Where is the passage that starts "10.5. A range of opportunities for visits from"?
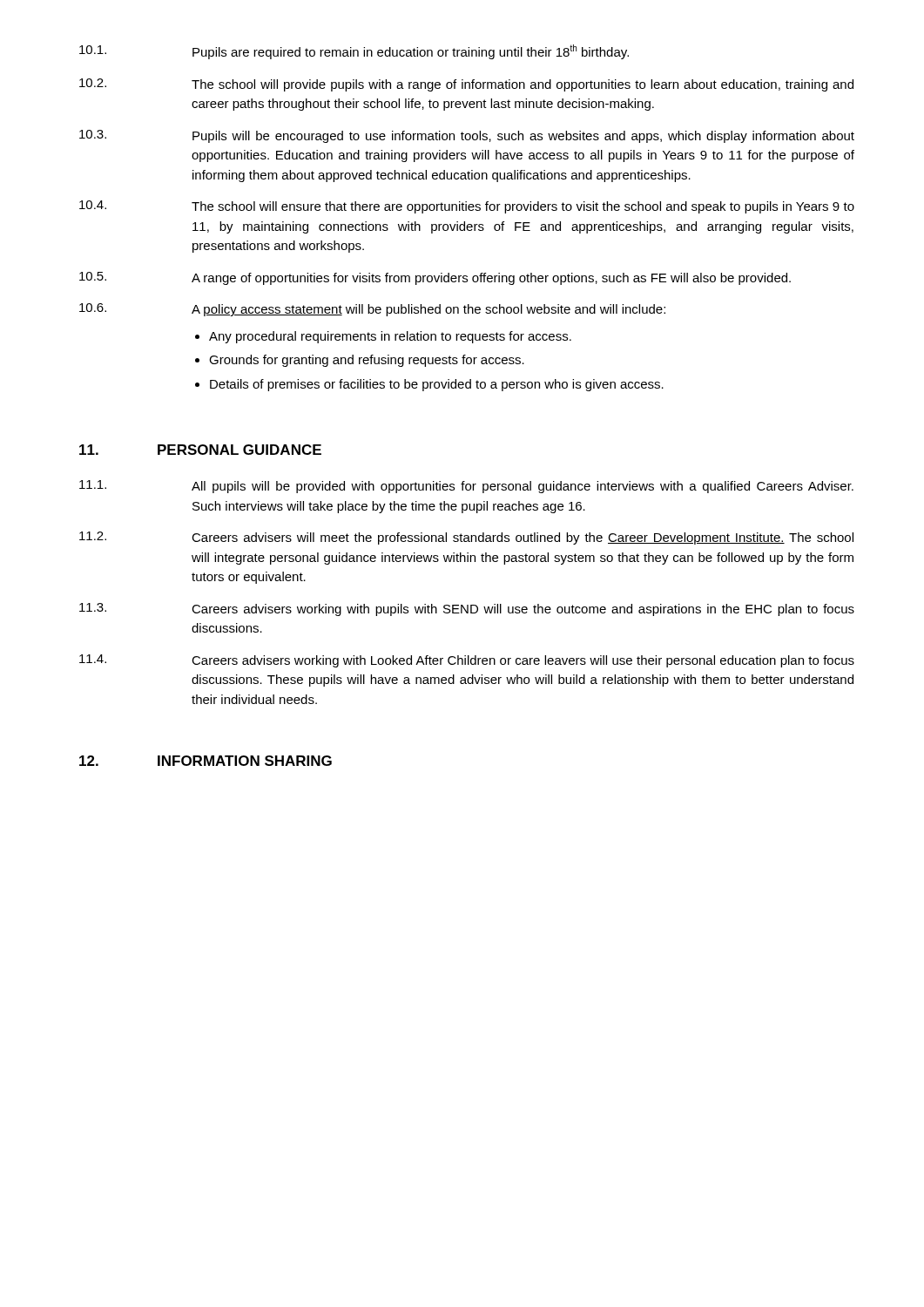Screen dimensions: 1307x924 point(466,278)
